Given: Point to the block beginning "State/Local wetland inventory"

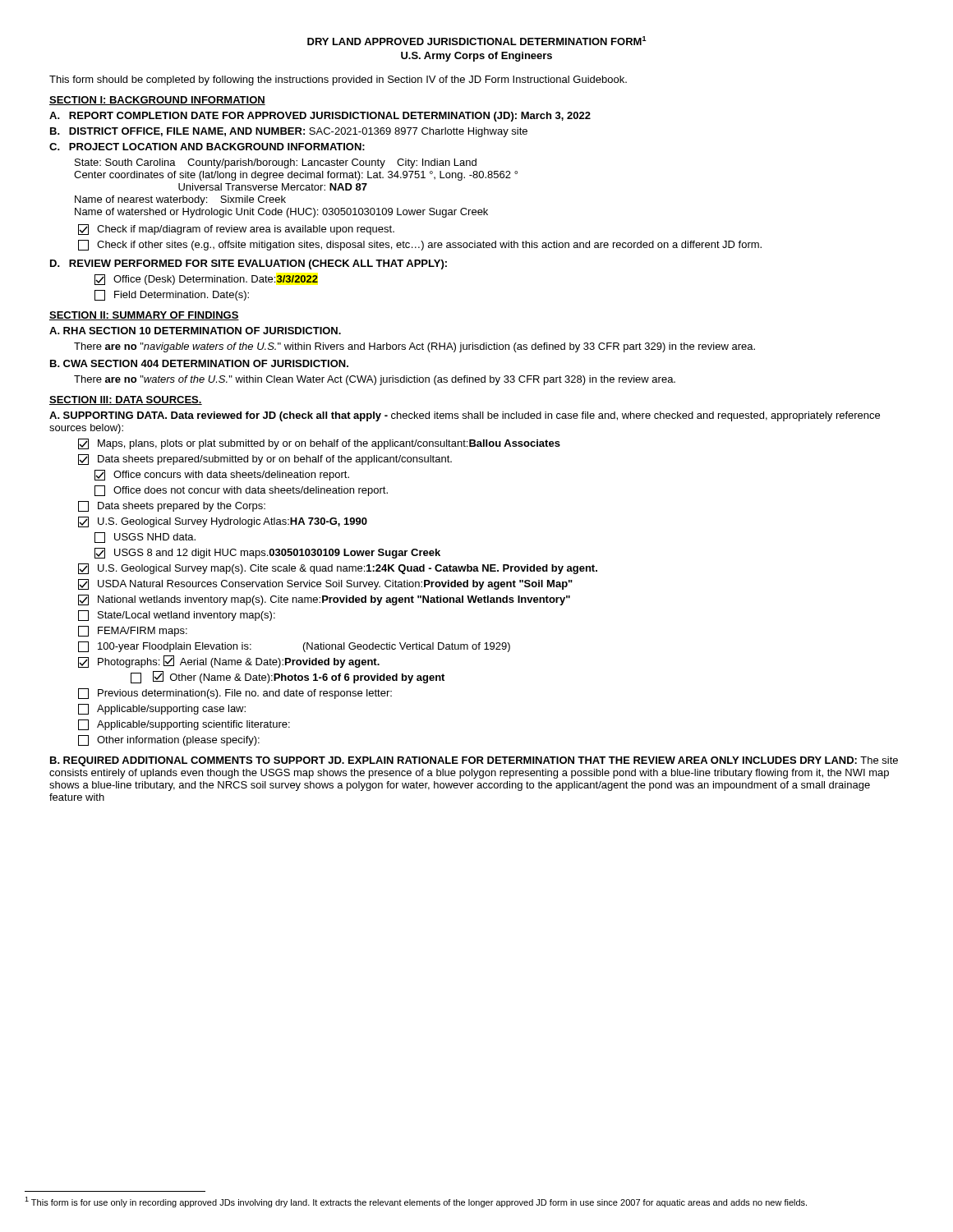Looking at the screenshot, I should click(175, 615).
